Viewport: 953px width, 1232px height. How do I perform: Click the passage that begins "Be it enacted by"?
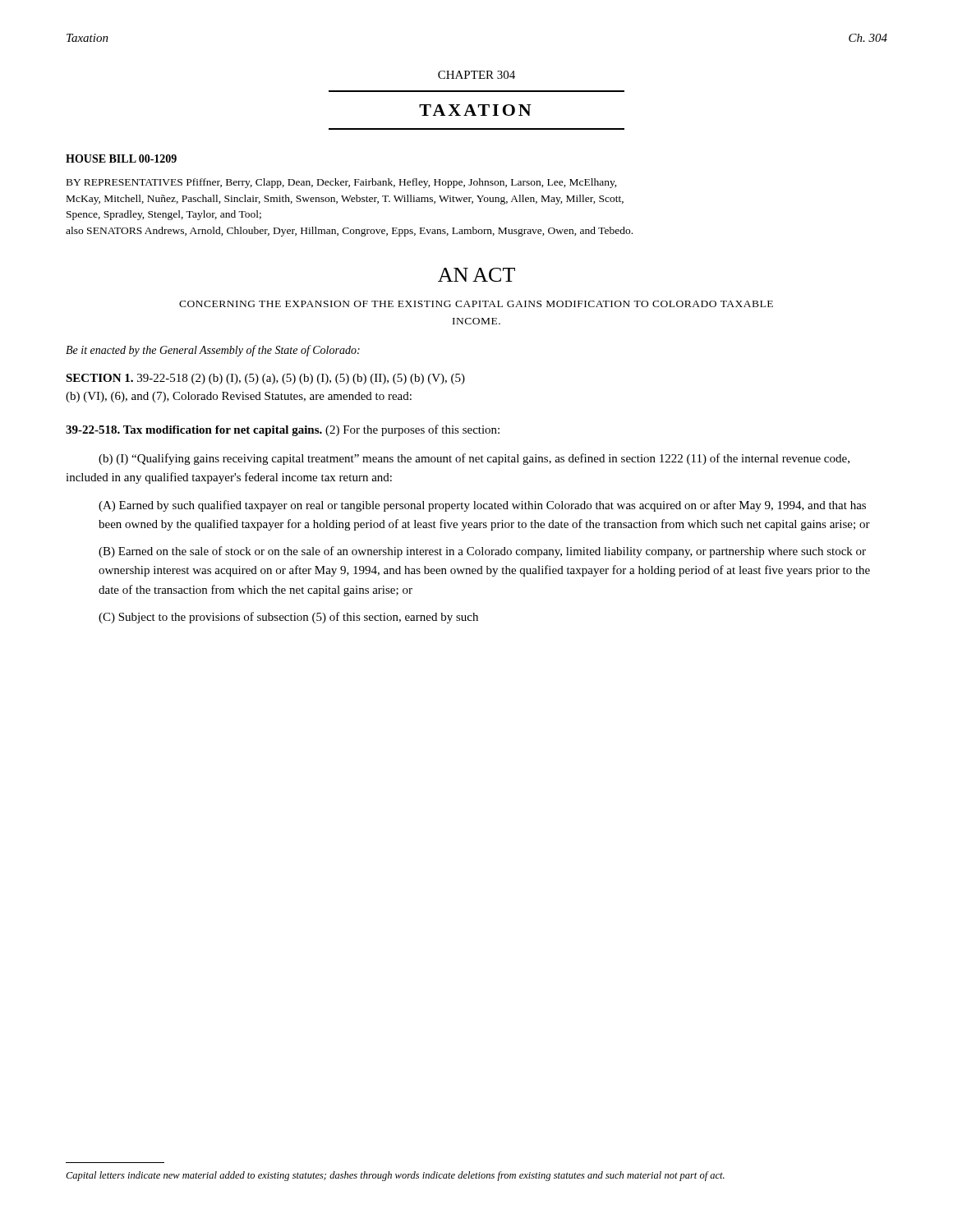click(x=213, y=350)
